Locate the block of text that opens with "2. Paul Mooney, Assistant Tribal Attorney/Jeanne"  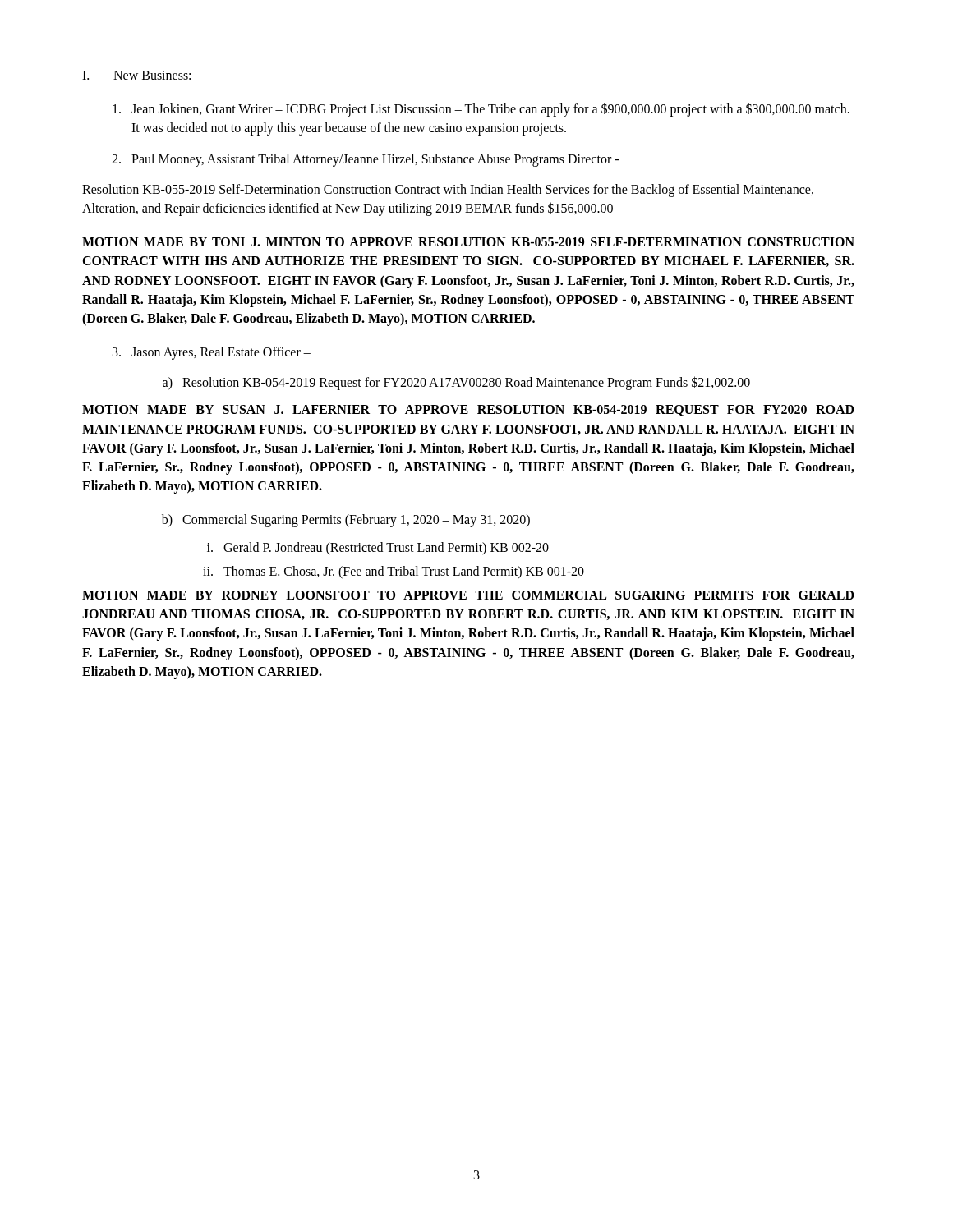pyautogui.click(x=351, y=159)
